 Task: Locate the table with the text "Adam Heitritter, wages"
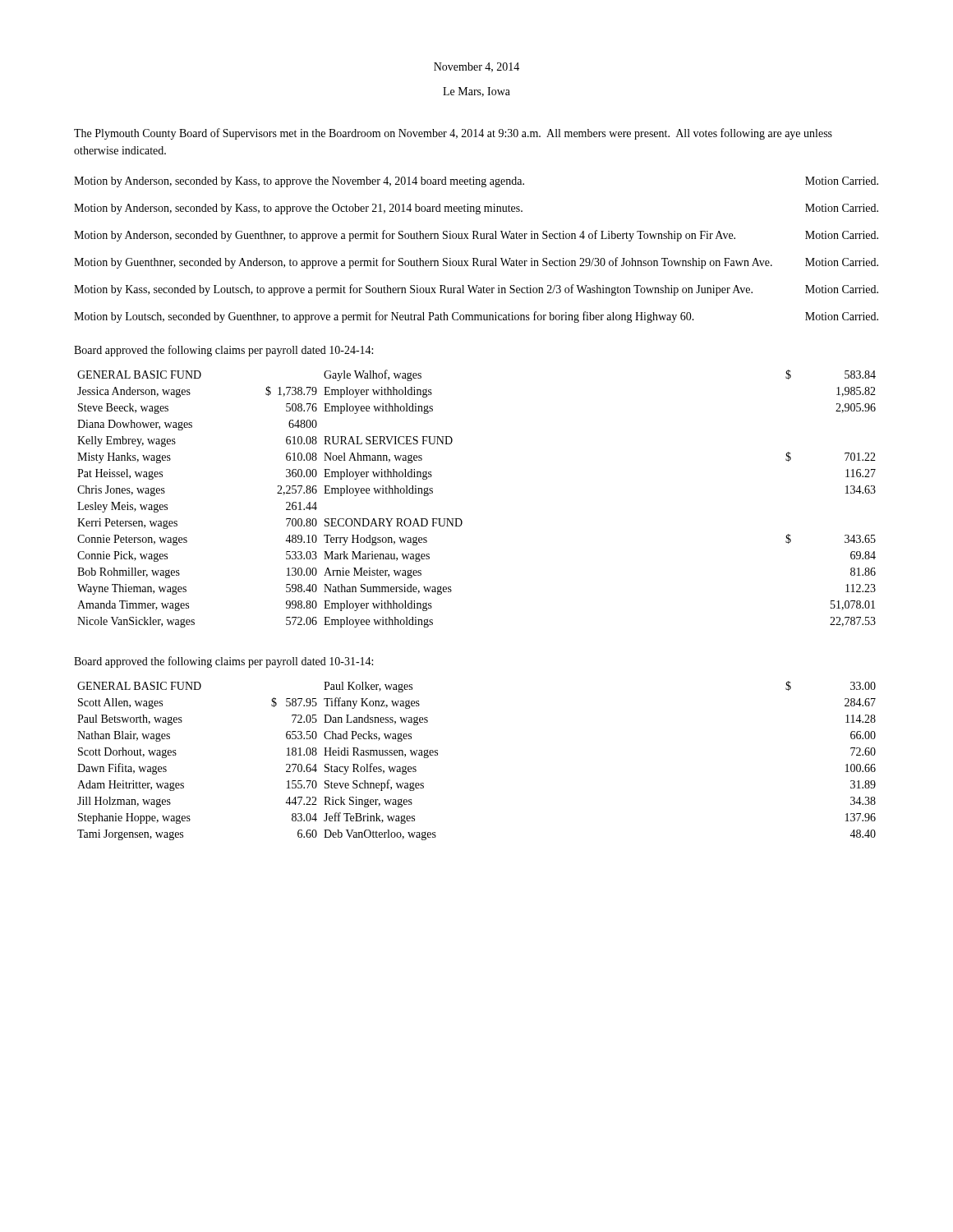(x=476, y=761)
